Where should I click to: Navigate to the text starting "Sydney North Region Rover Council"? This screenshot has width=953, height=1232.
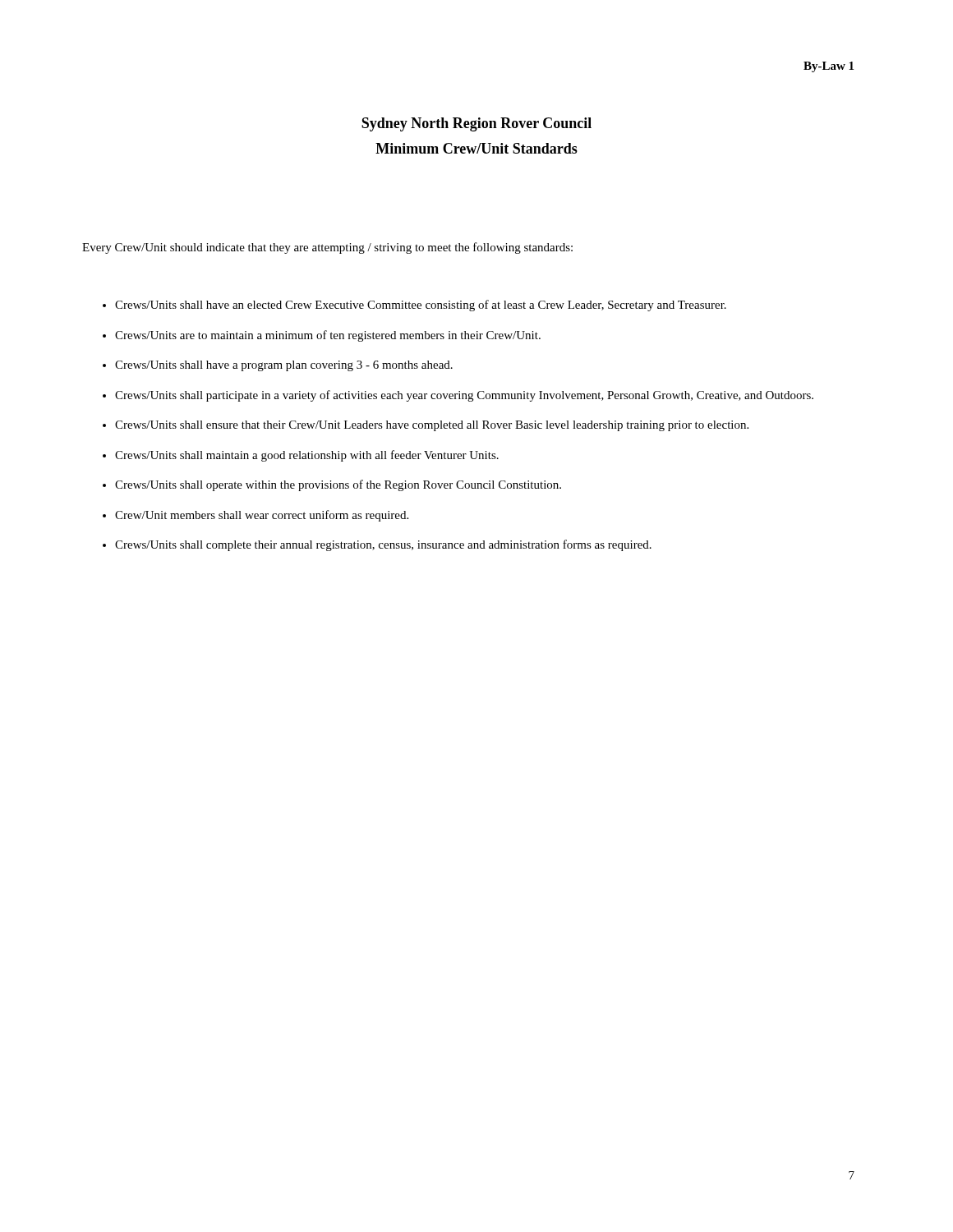point(476,123)
